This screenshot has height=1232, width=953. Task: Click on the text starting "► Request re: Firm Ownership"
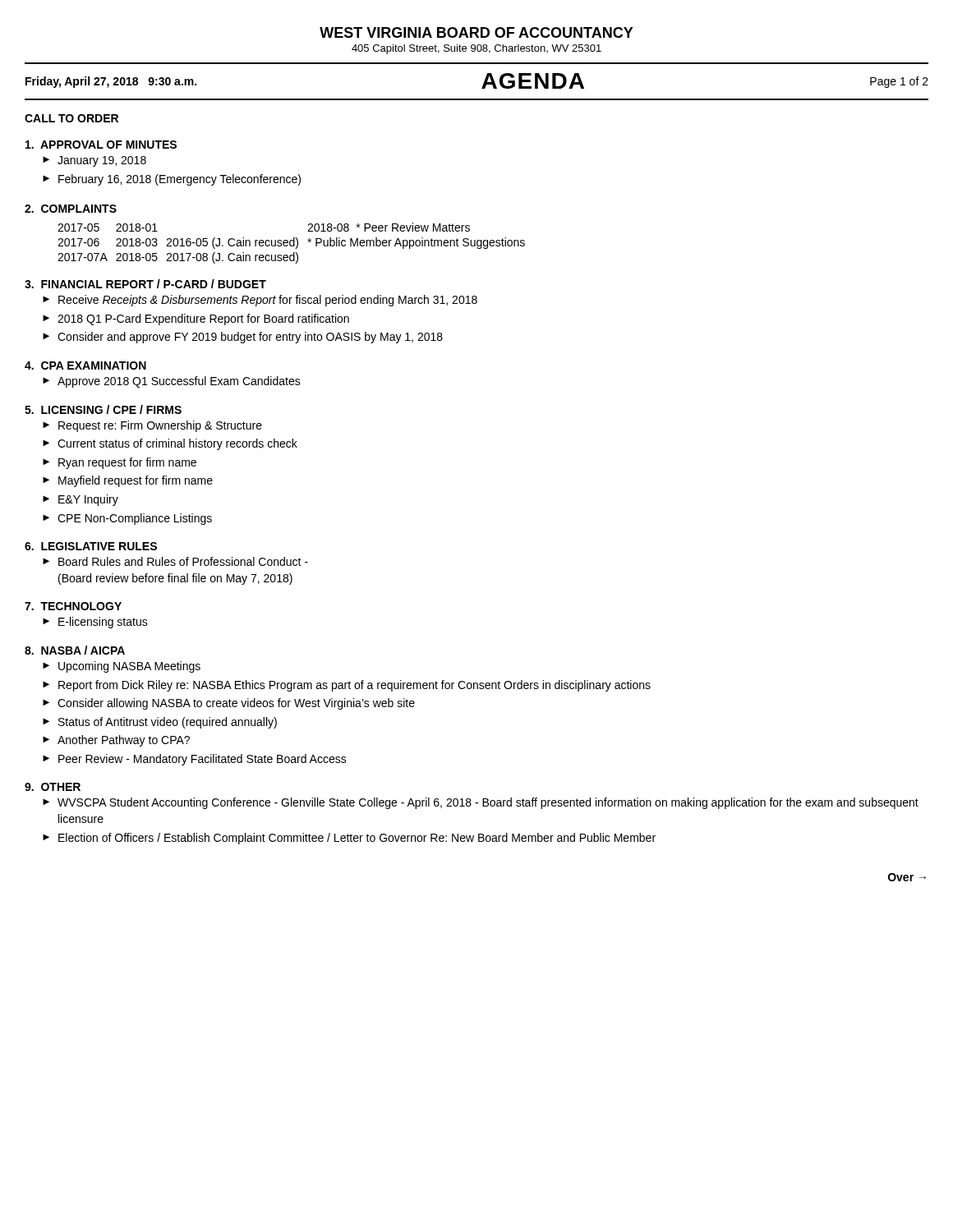click(x=152, y=426)
